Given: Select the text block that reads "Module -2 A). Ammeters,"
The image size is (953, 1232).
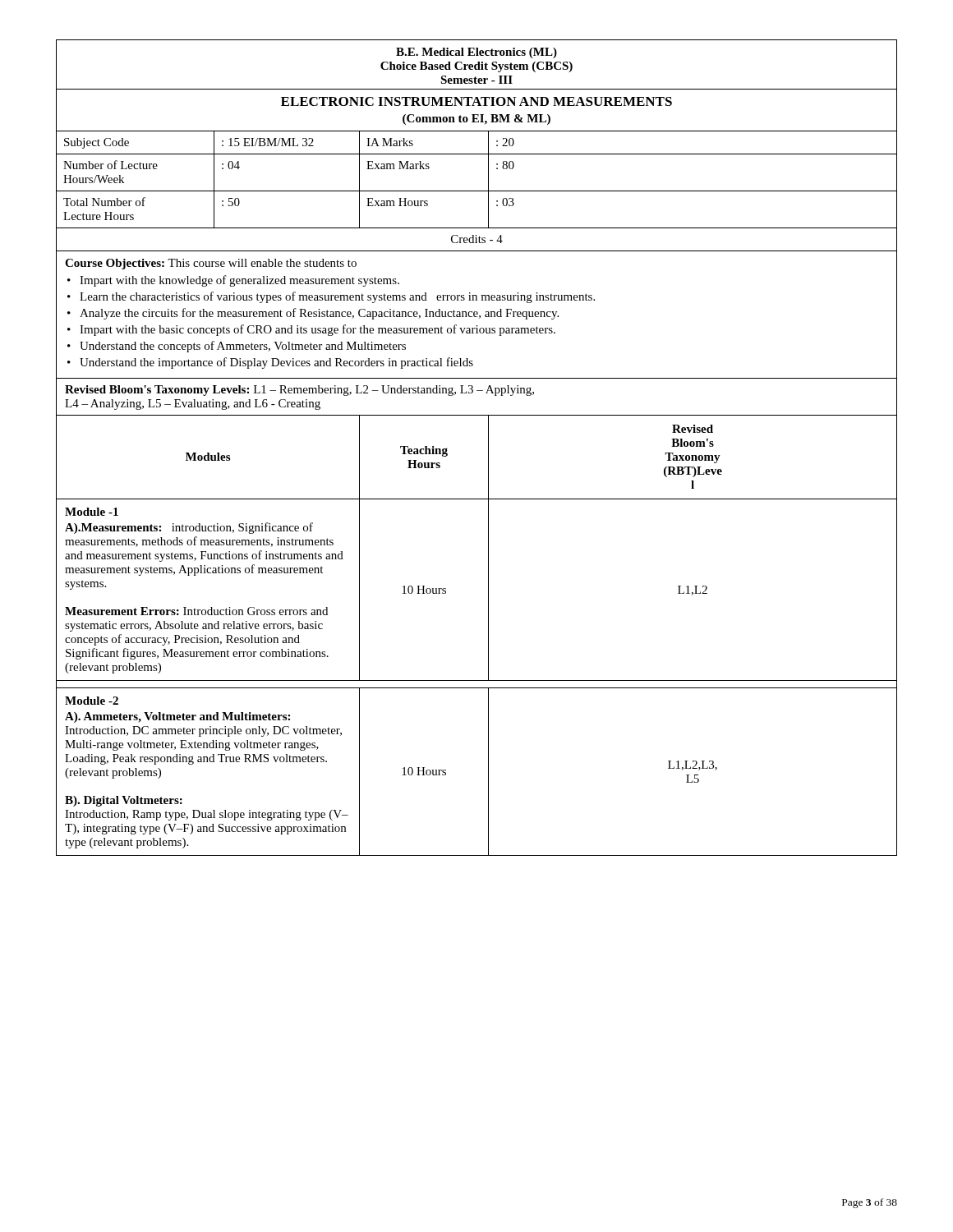Looking at the screenshot, I should pyautogui.click(x=208, y=771).
